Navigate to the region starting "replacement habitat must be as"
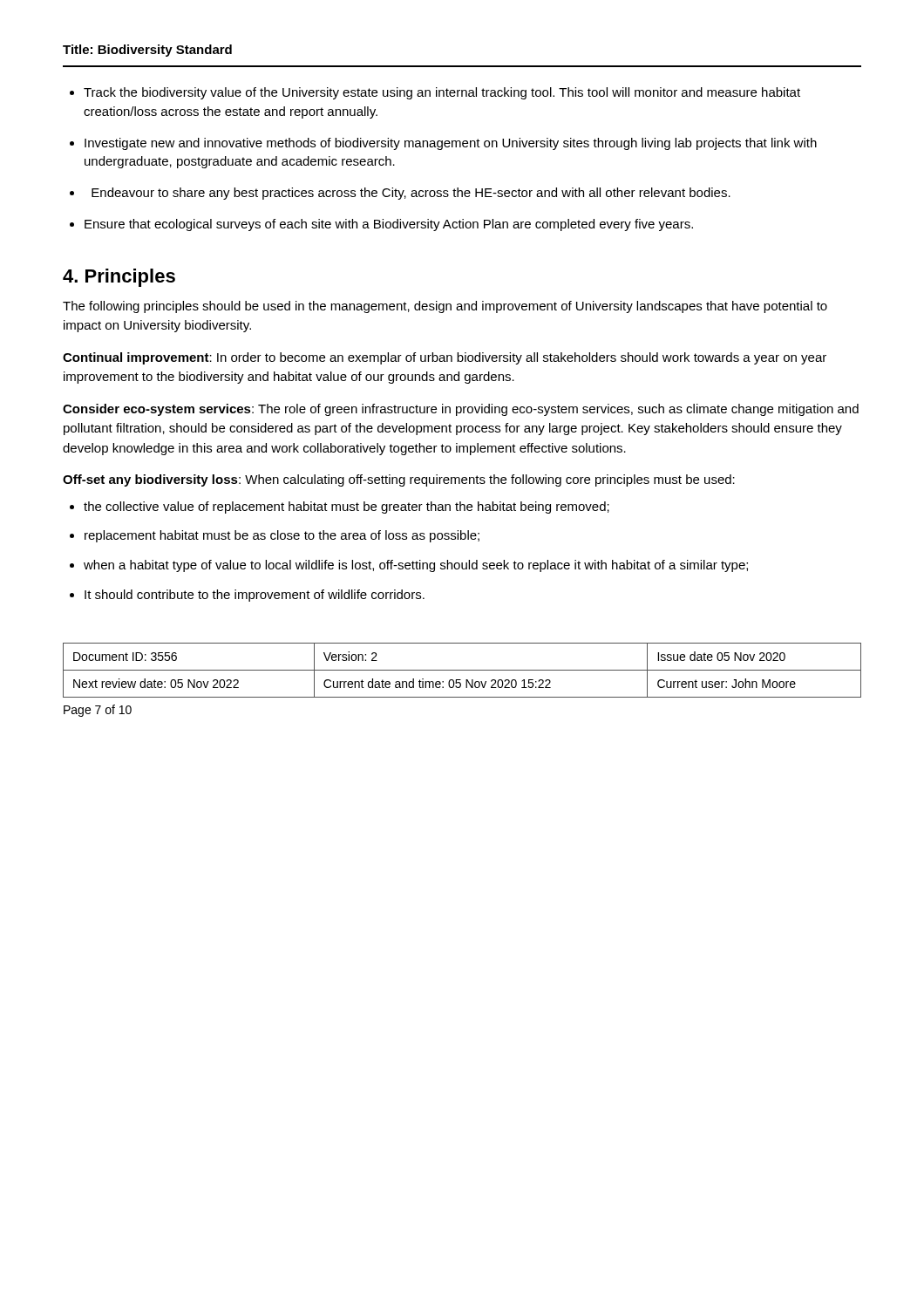 click(x=282, y=535)
